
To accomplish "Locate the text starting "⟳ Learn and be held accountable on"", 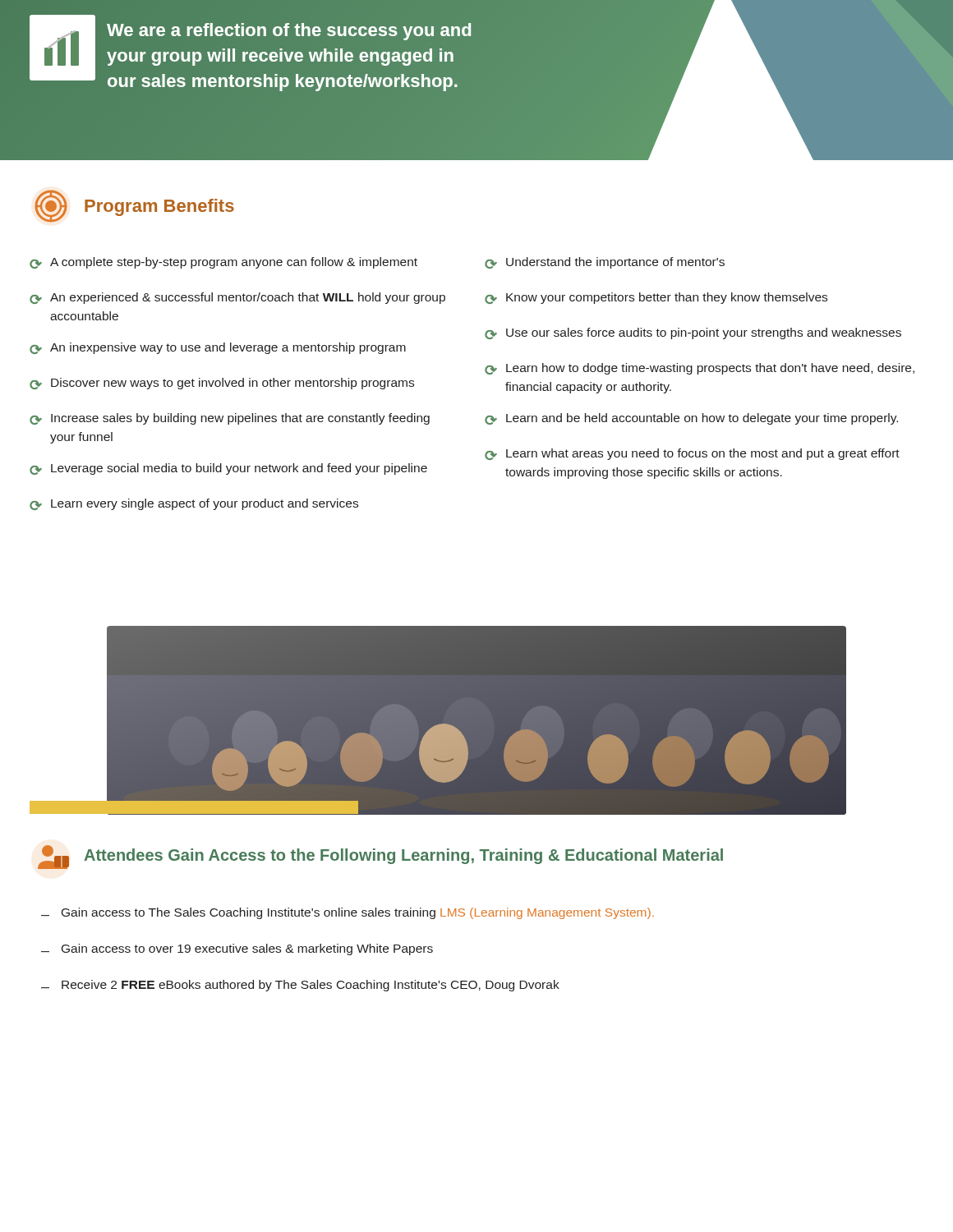I will click(692, 420).
